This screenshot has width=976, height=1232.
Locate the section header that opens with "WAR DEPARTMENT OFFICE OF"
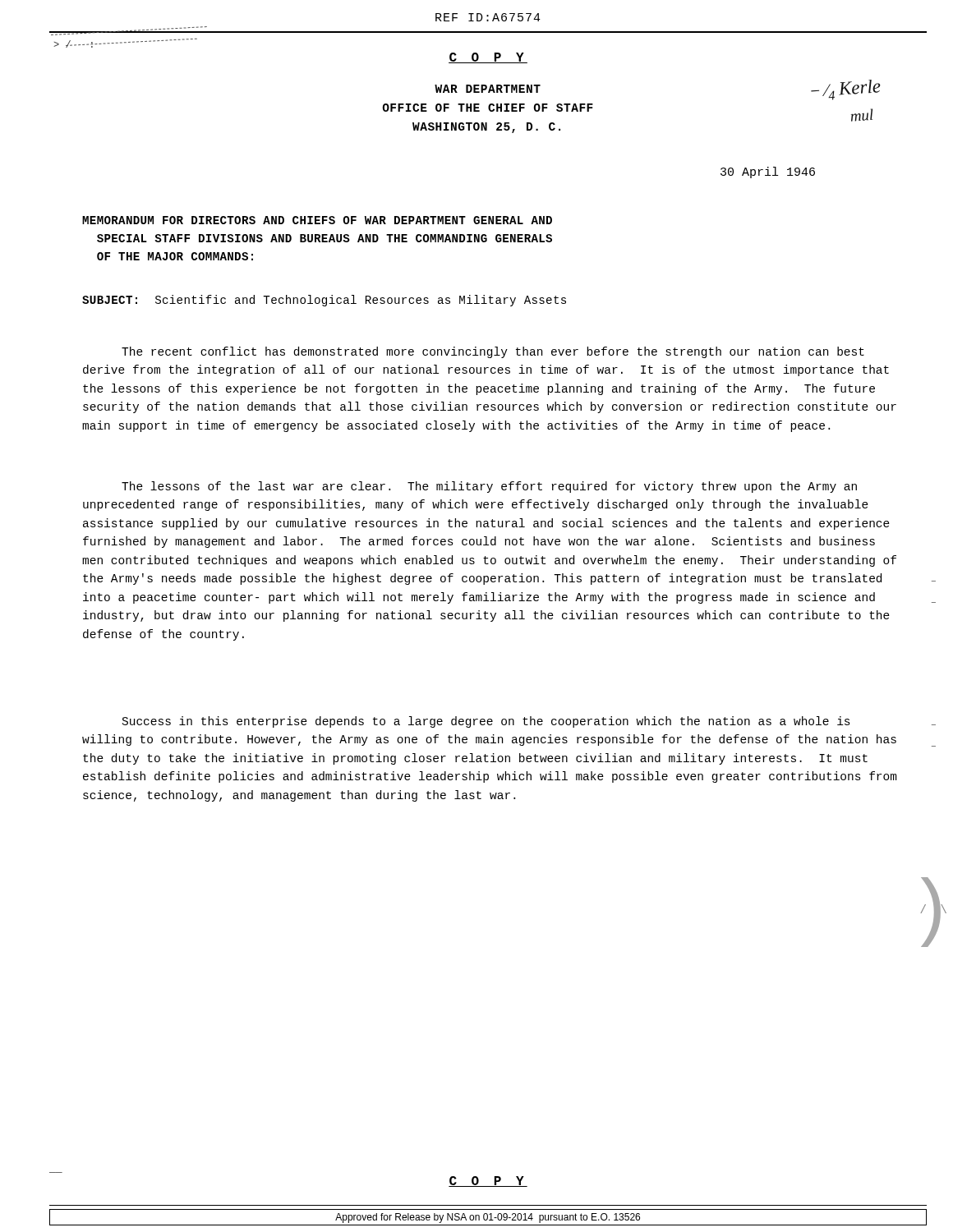pyautogui.click(x=488, y=109)
